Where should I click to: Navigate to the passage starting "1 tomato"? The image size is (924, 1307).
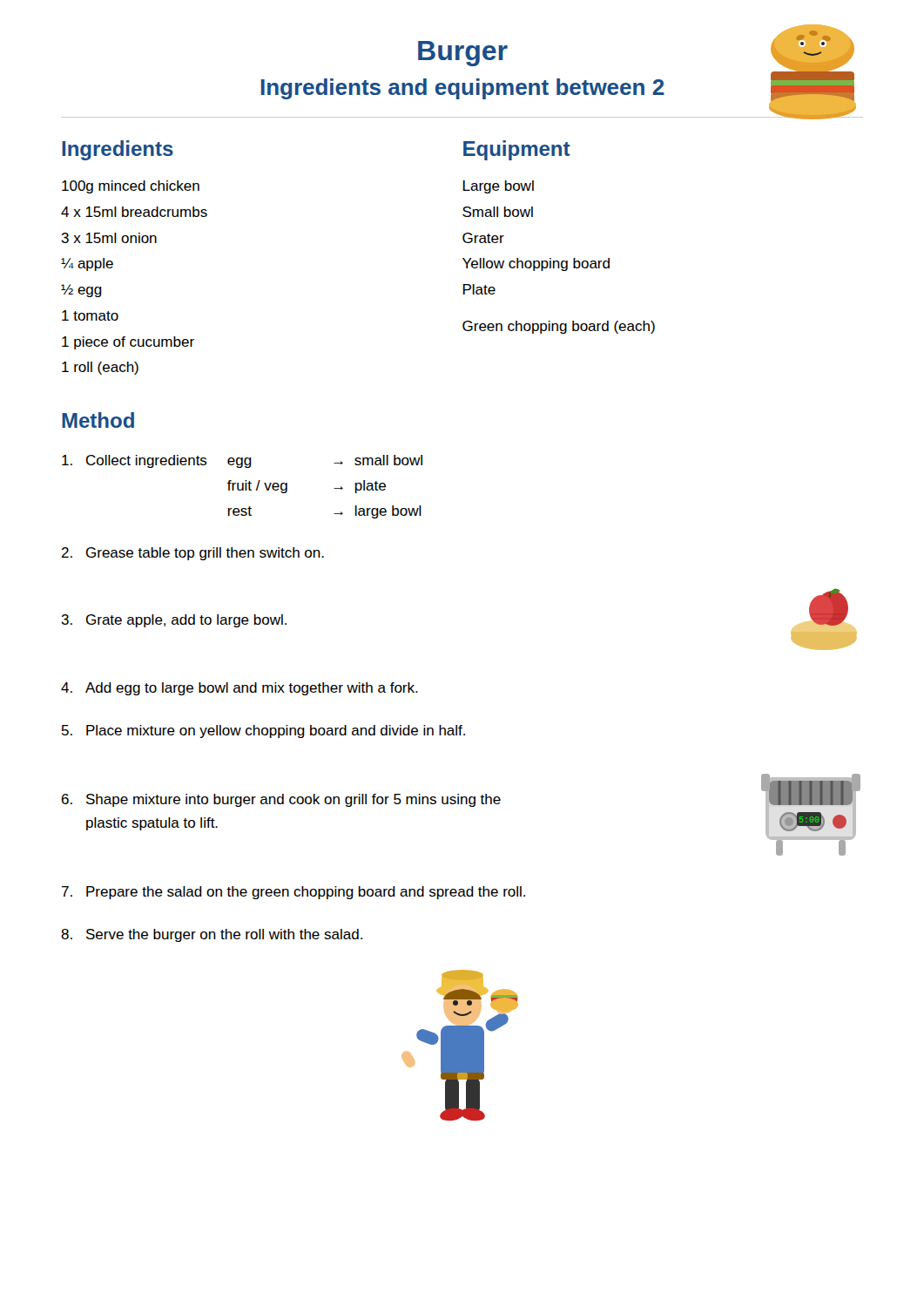tap(90, 316)
